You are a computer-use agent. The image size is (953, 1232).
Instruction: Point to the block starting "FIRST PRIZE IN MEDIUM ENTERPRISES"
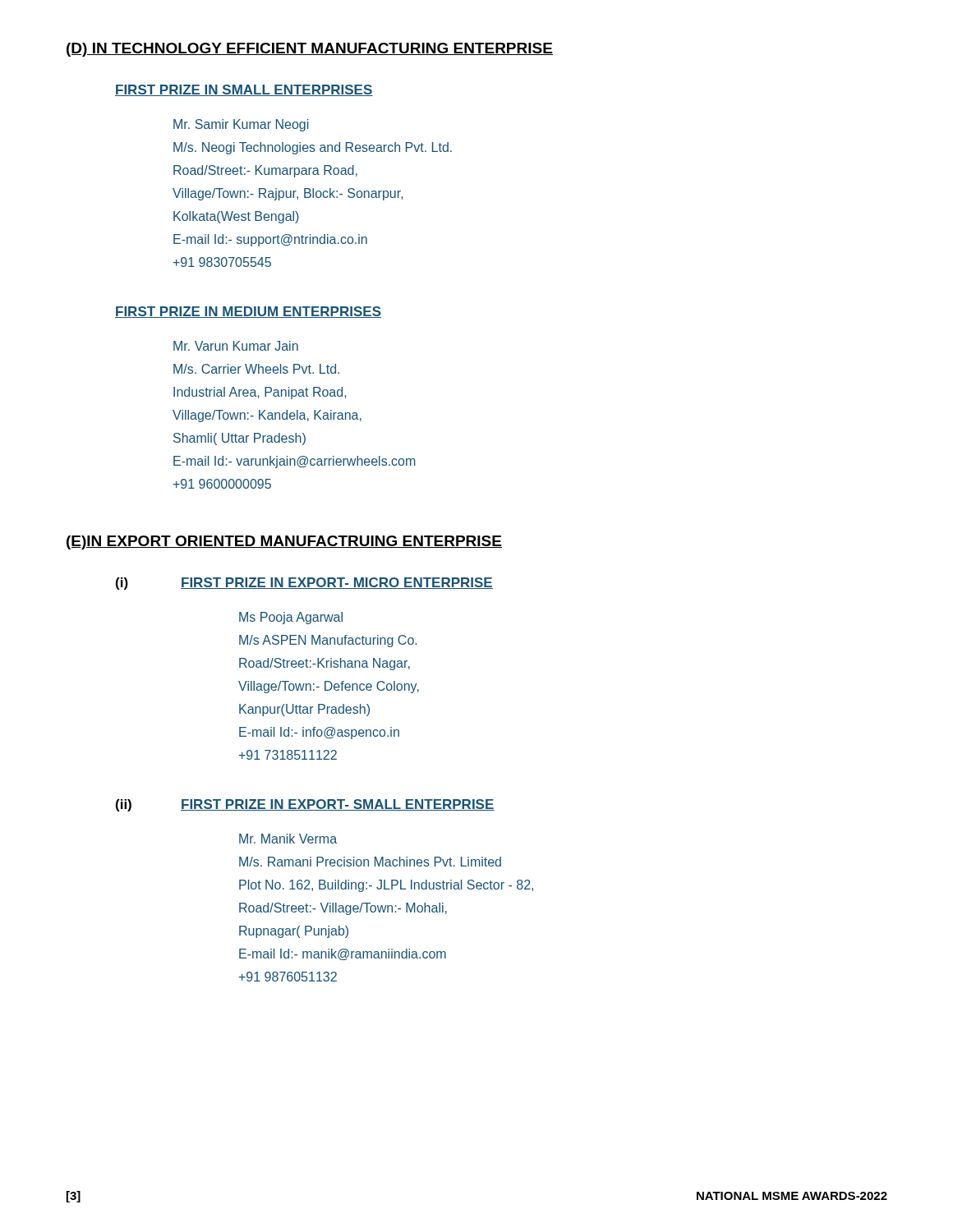(x=248, y=312)
